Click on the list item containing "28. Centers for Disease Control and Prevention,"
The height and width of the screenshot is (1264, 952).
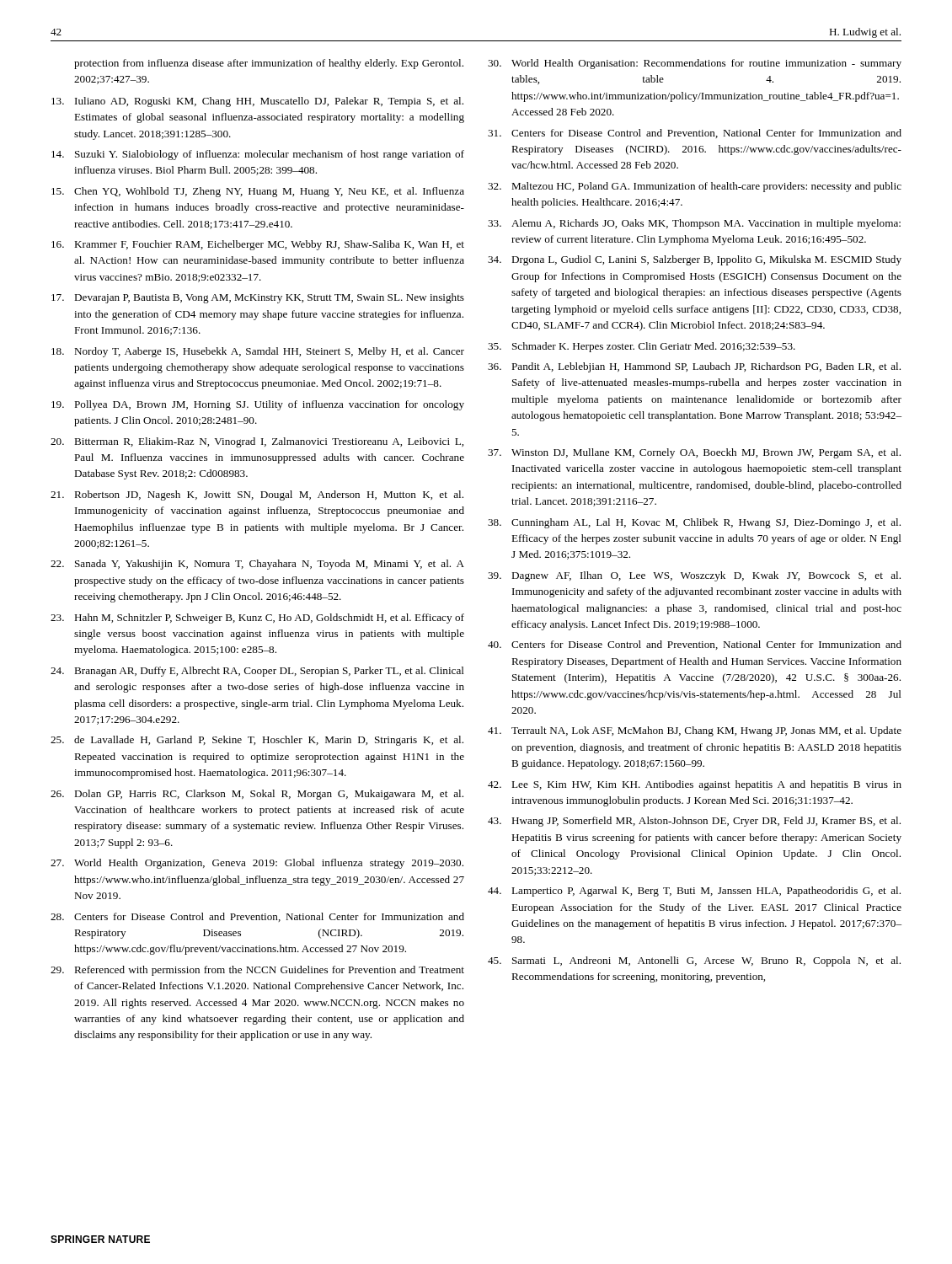(257, 917)
